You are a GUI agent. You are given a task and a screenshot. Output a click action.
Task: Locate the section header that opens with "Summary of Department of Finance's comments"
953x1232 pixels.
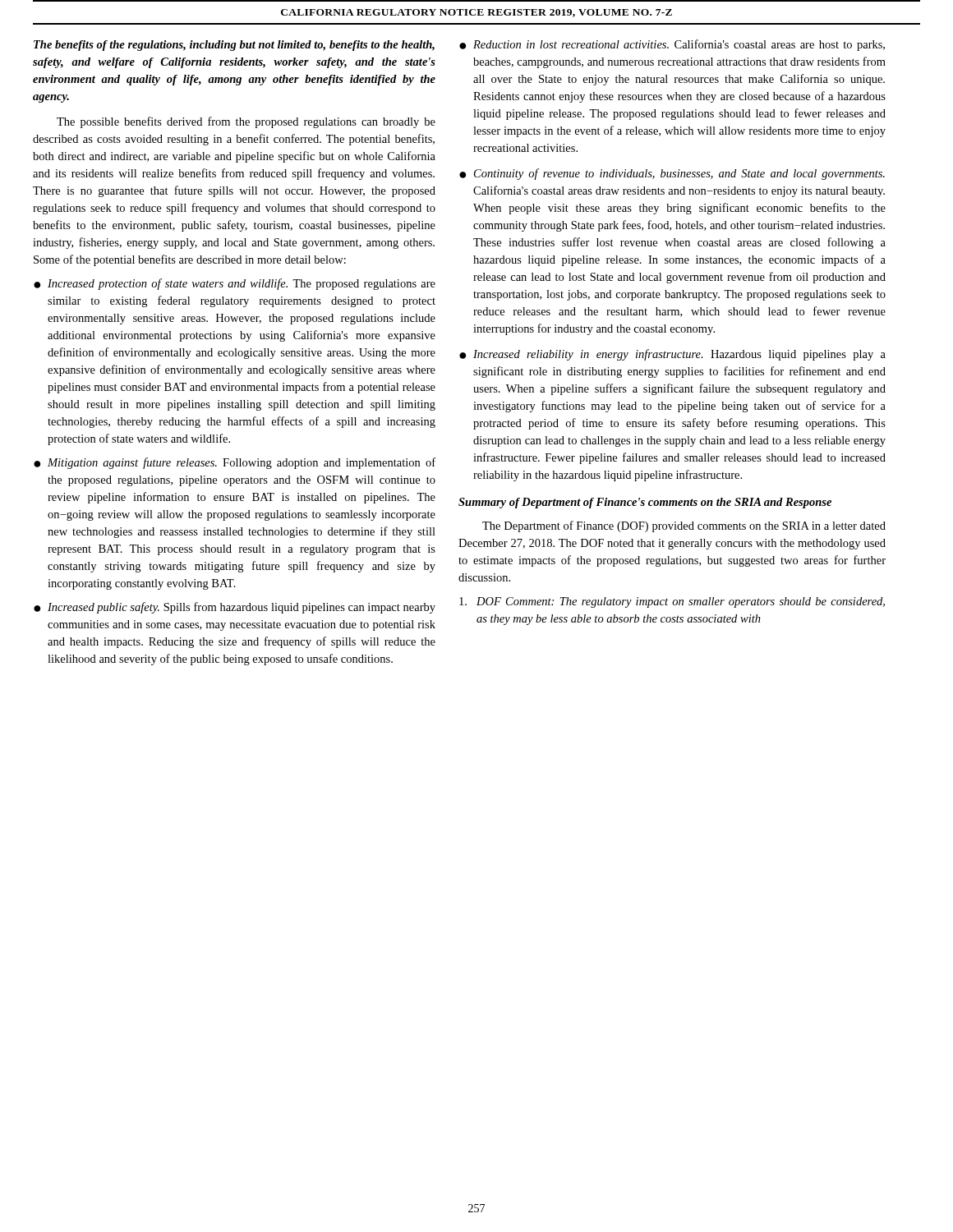[x=645, y=502]
